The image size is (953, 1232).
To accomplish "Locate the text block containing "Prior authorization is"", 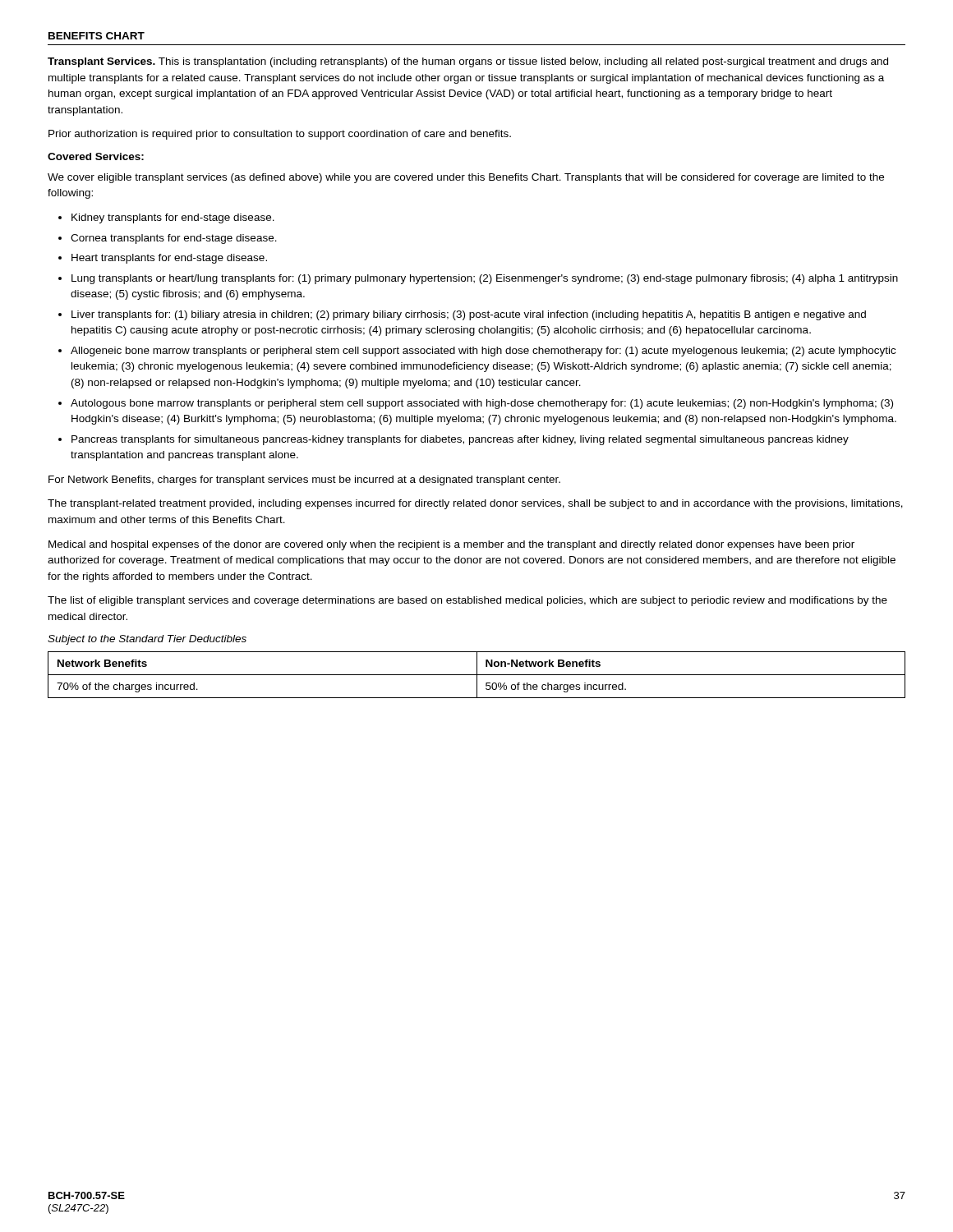I will [x=280, y=134].
